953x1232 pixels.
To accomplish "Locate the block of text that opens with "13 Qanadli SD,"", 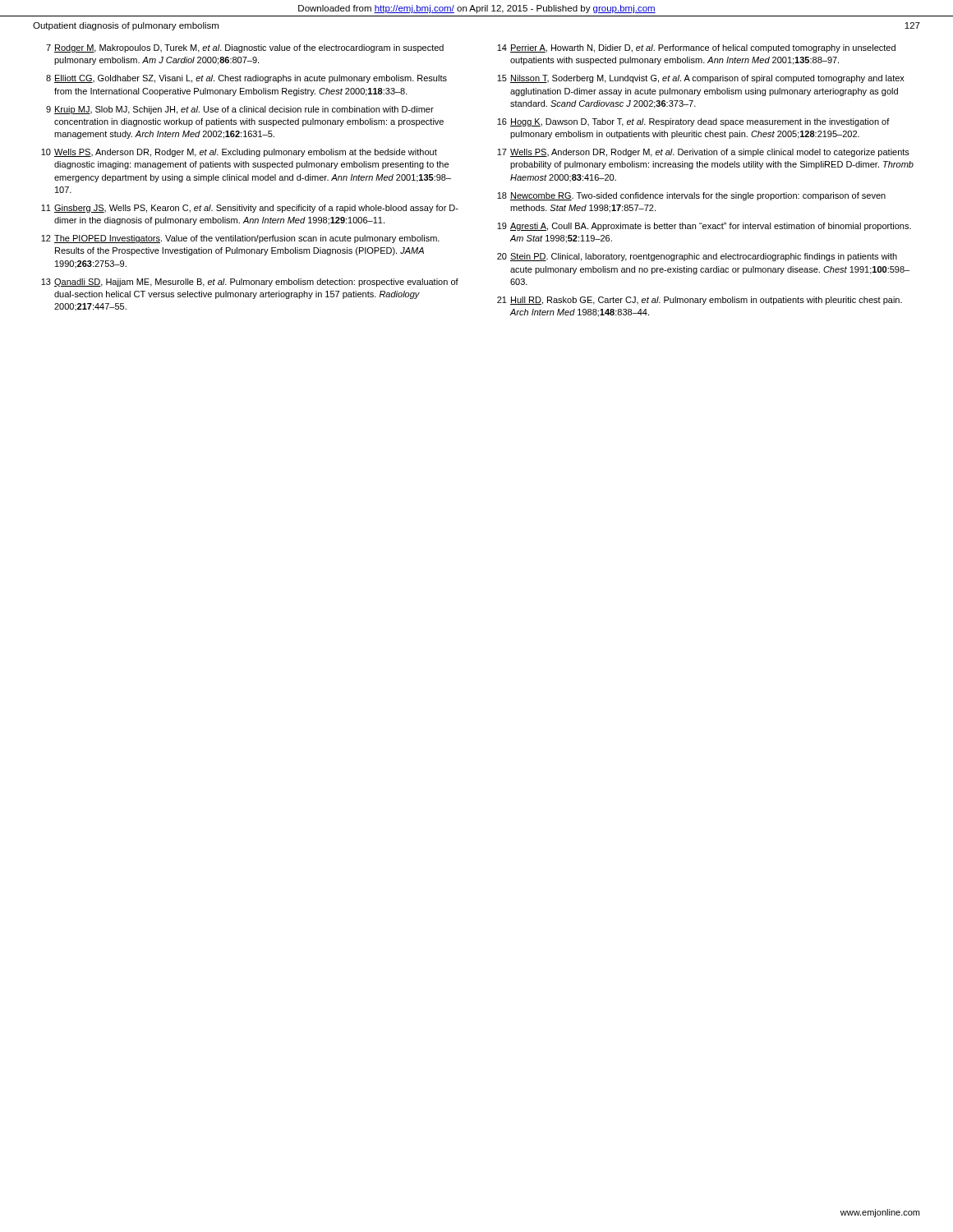I will point(249,294).
